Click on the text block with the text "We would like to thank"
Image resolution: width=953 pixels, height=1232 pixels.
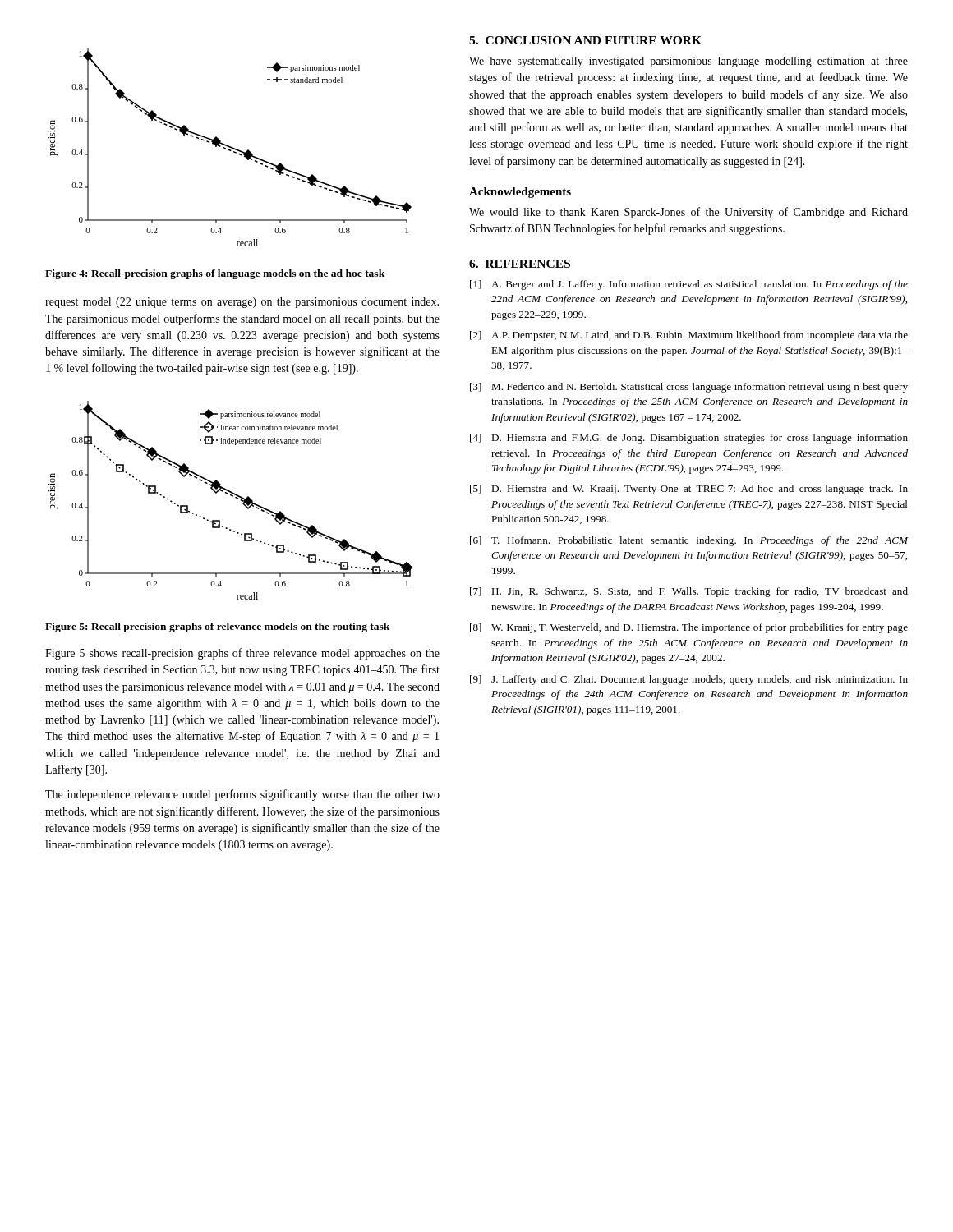688,221
